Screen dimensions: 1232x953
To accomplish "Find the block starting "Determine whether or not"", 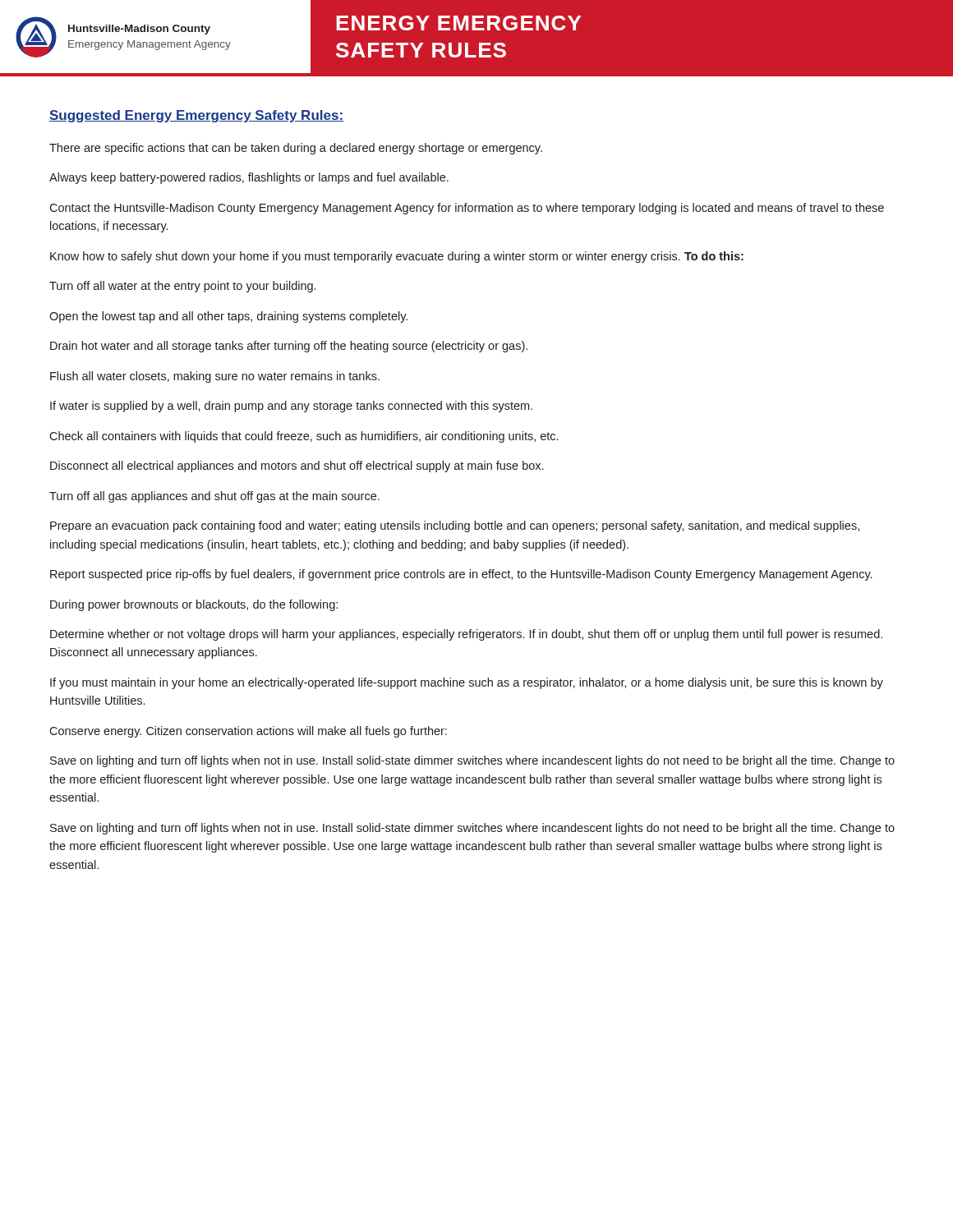I will pyautogui.click(x=466, y=643).
